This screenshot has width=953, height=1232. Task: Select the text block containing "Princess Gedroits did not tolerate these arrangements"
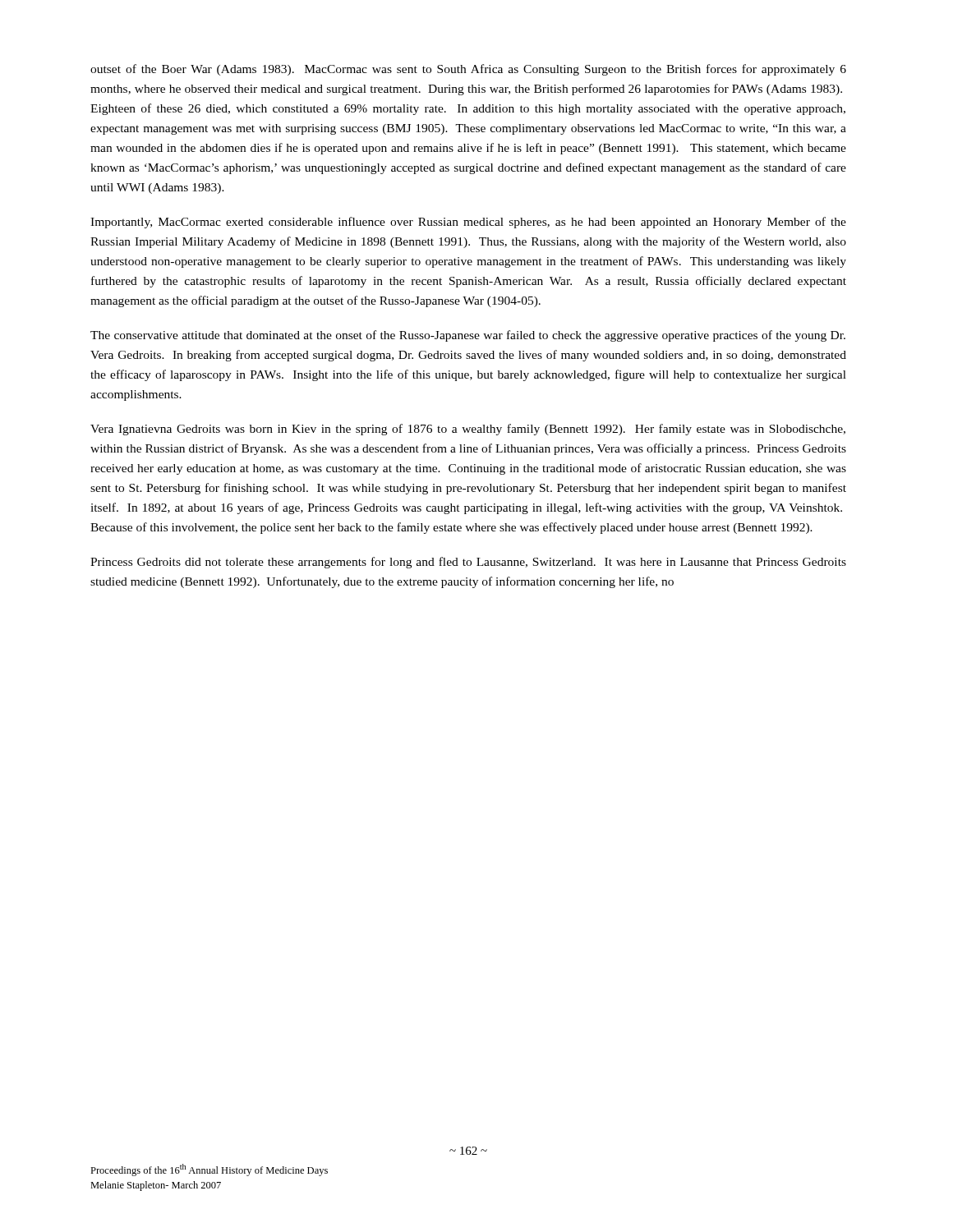[468, 572]
